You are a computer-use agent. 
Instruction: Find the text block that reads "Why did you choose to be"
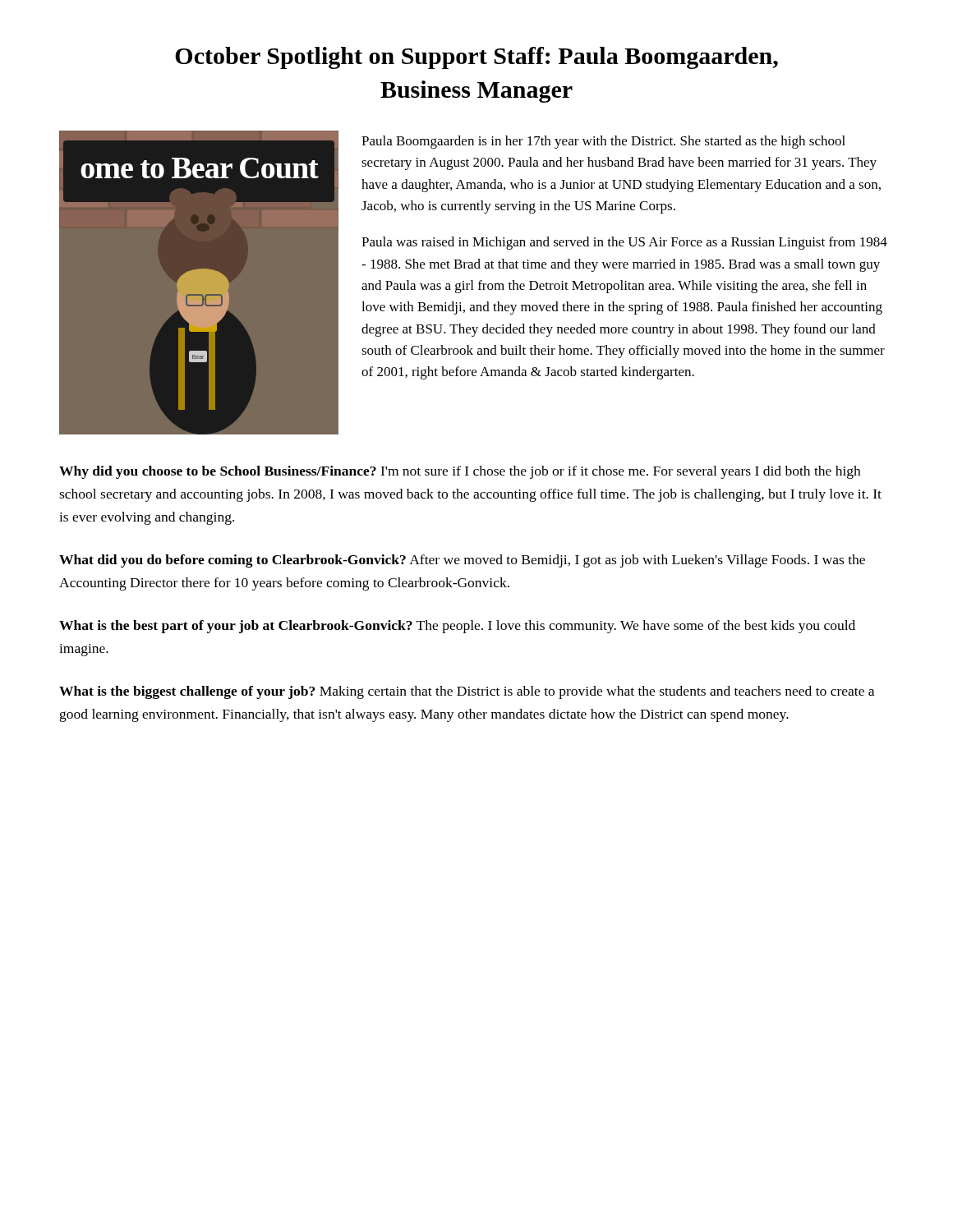(x=476, y=494)
